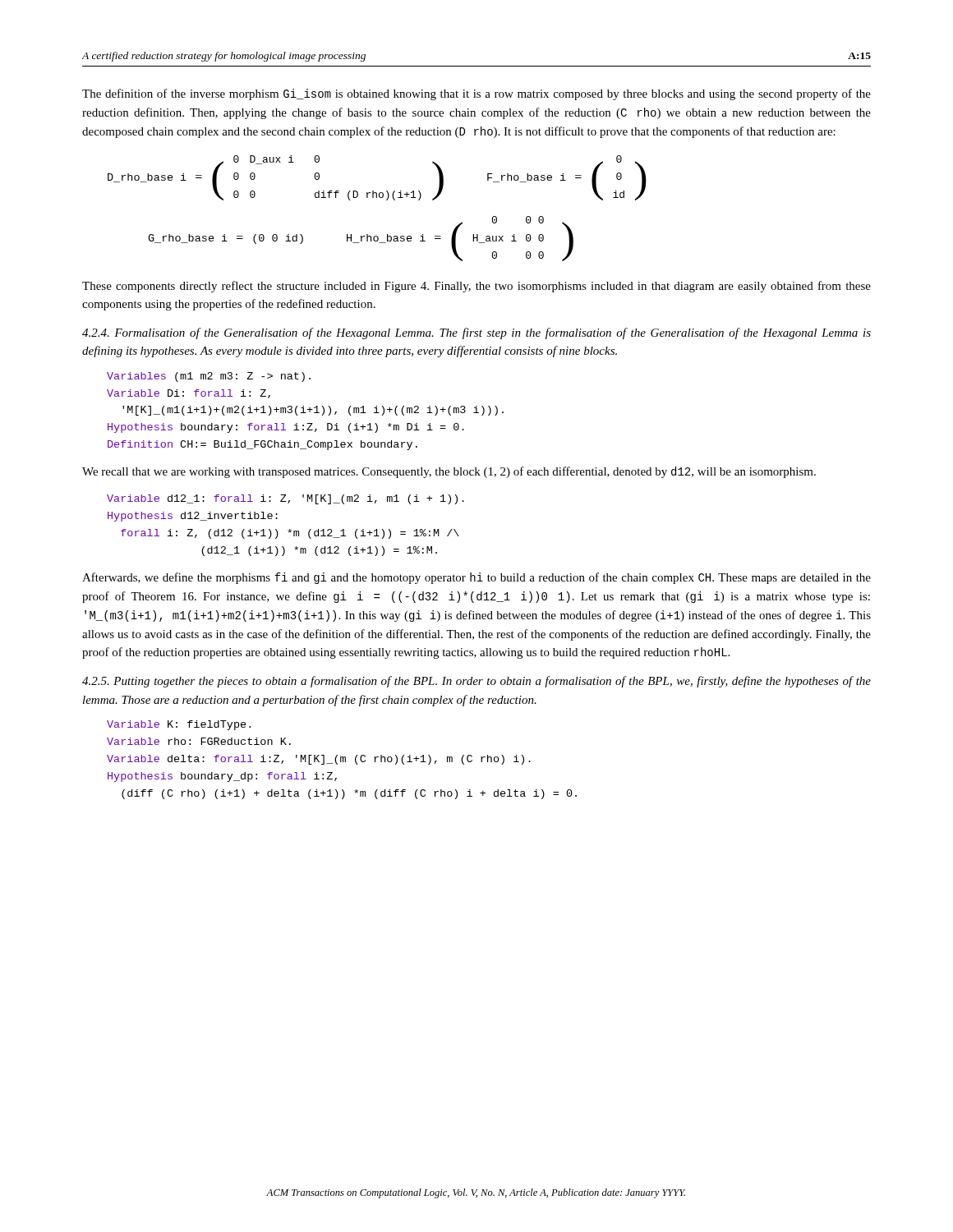Find the block on this page that starts "Variable d12_1: forall i: Z,"
Viewport: 953px width, 1232px height.
(285, 499)
